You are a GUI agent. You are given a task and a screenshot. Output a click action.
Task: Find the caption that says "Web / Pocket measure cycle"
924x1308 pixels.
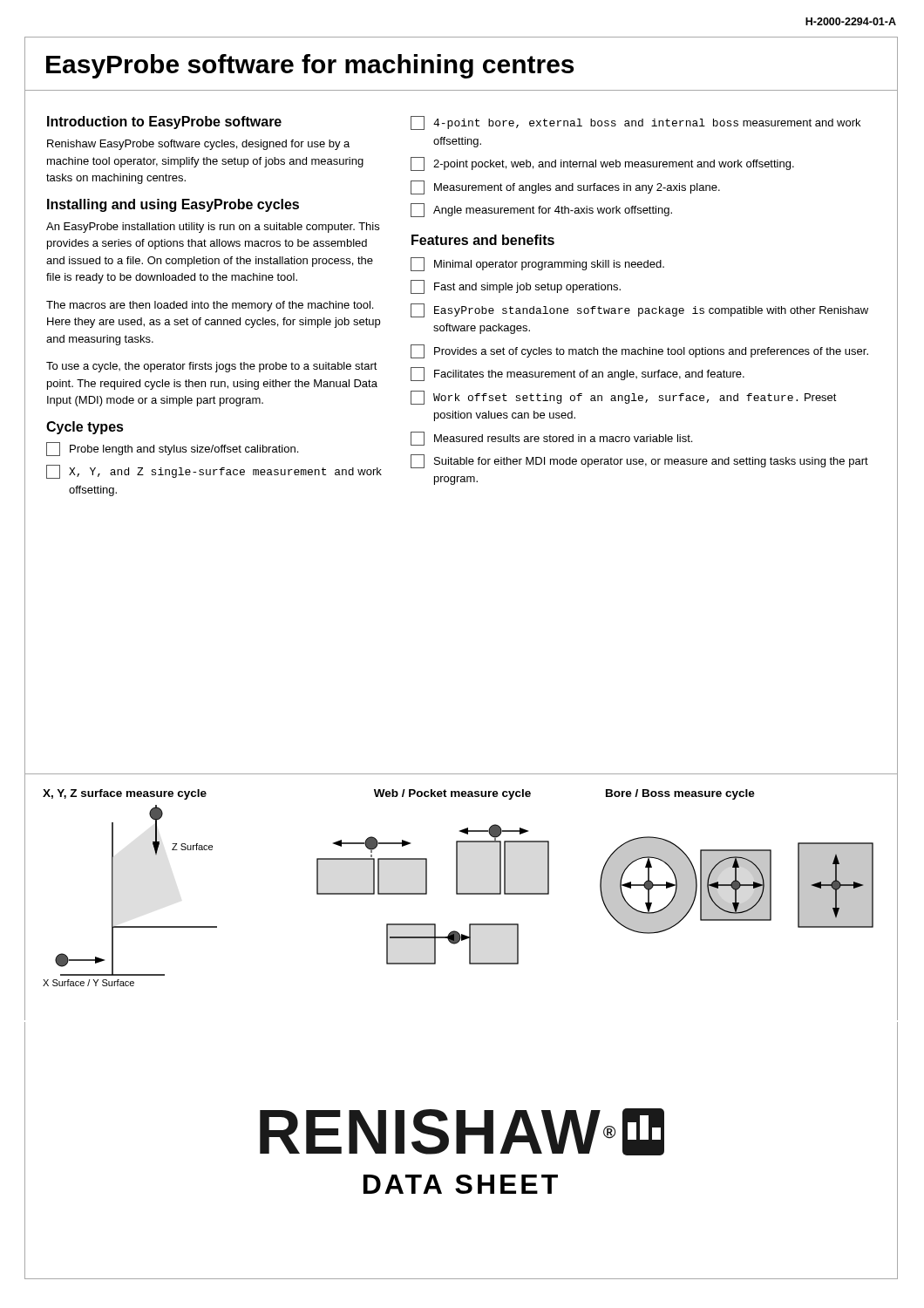tap(452, 793)
